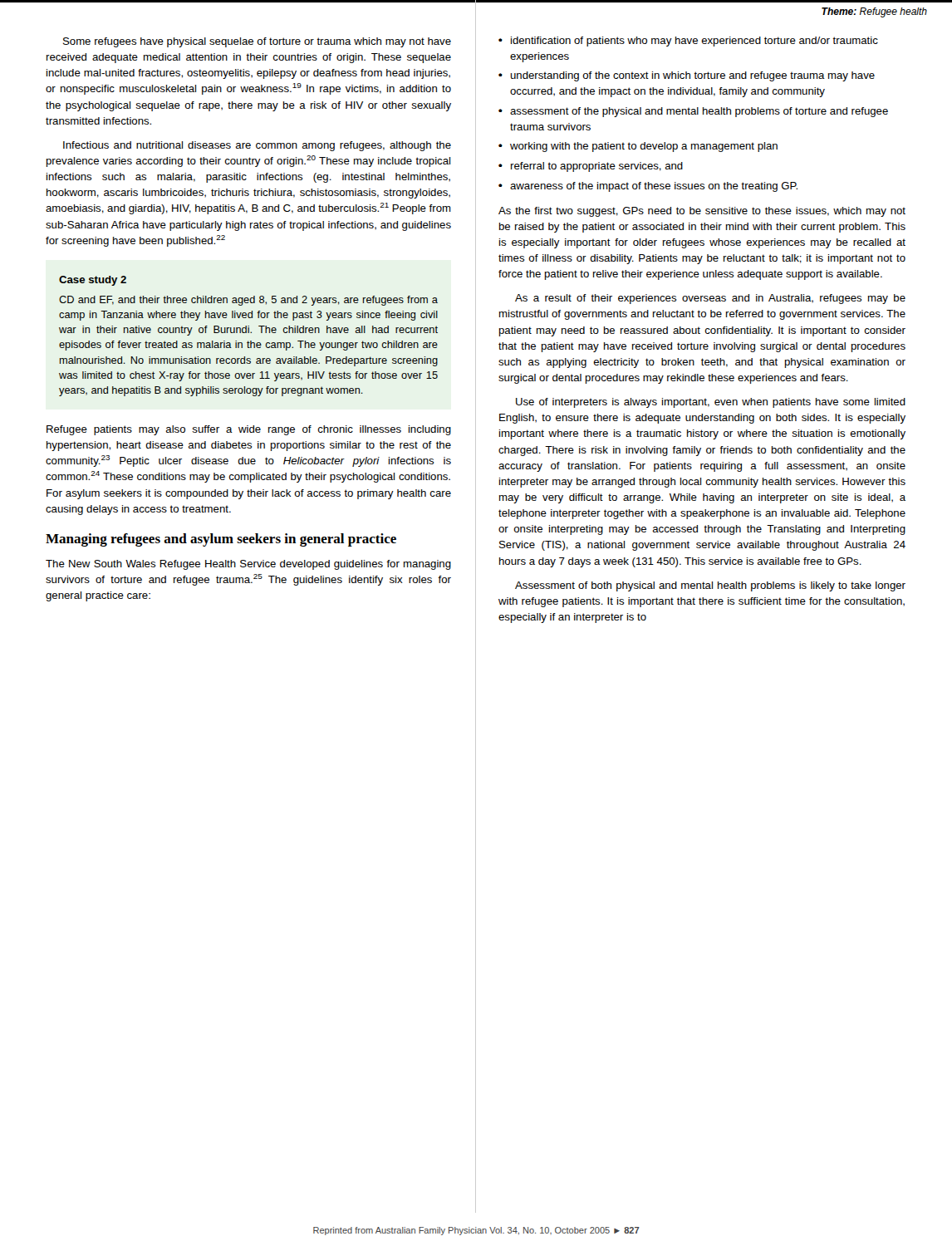The height and width of the screenshot is (1246, 952).
Task: Click the passage that begins "• identification of patients who may have"
Action: click(688, 48)
